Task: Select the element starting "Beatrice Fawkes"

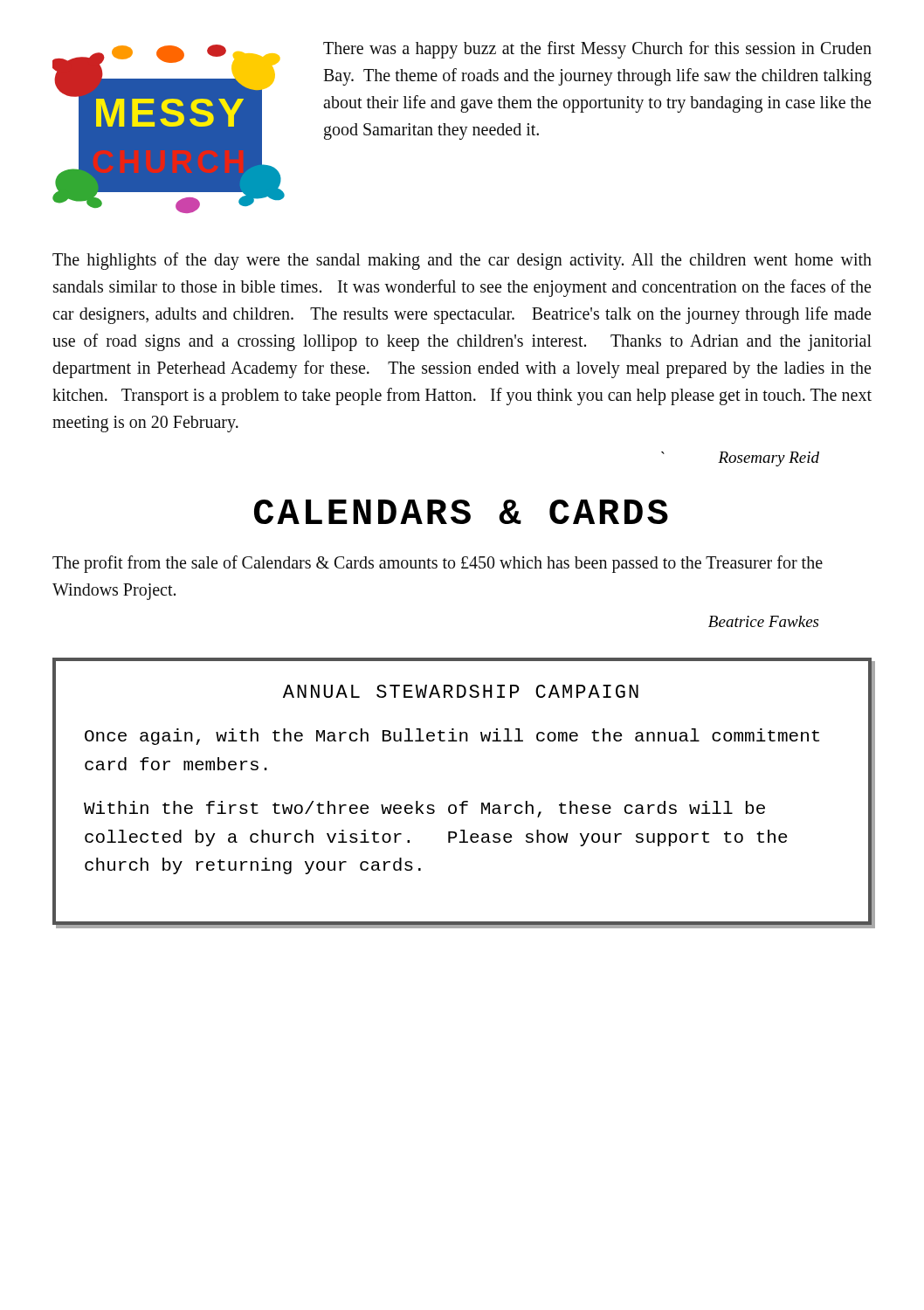Action: pyautogui.click(x=764, y=621)
